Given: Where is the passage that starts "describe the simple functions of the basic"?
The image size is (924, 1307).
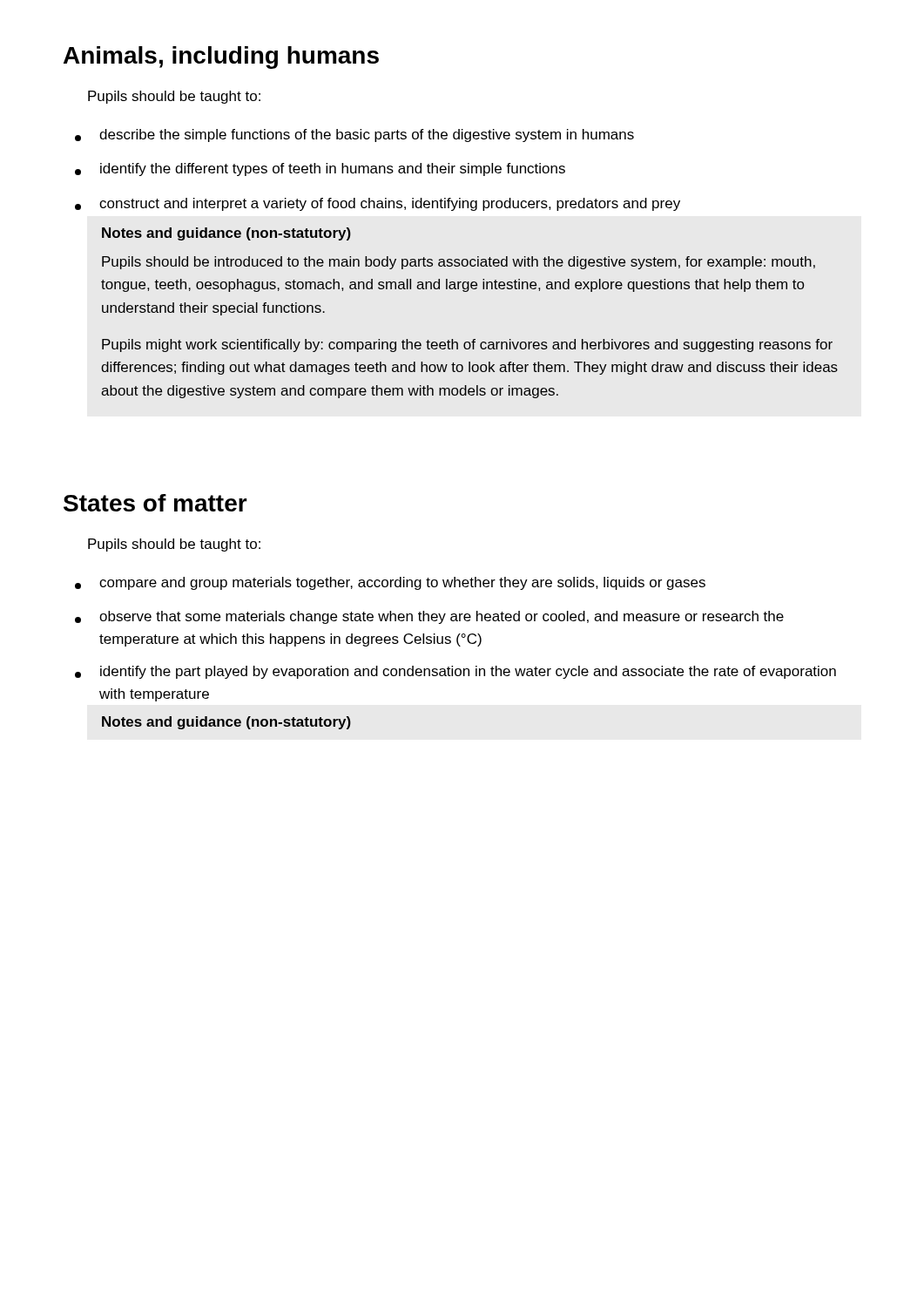Looking at the screenshot, I should pos(355,135).
